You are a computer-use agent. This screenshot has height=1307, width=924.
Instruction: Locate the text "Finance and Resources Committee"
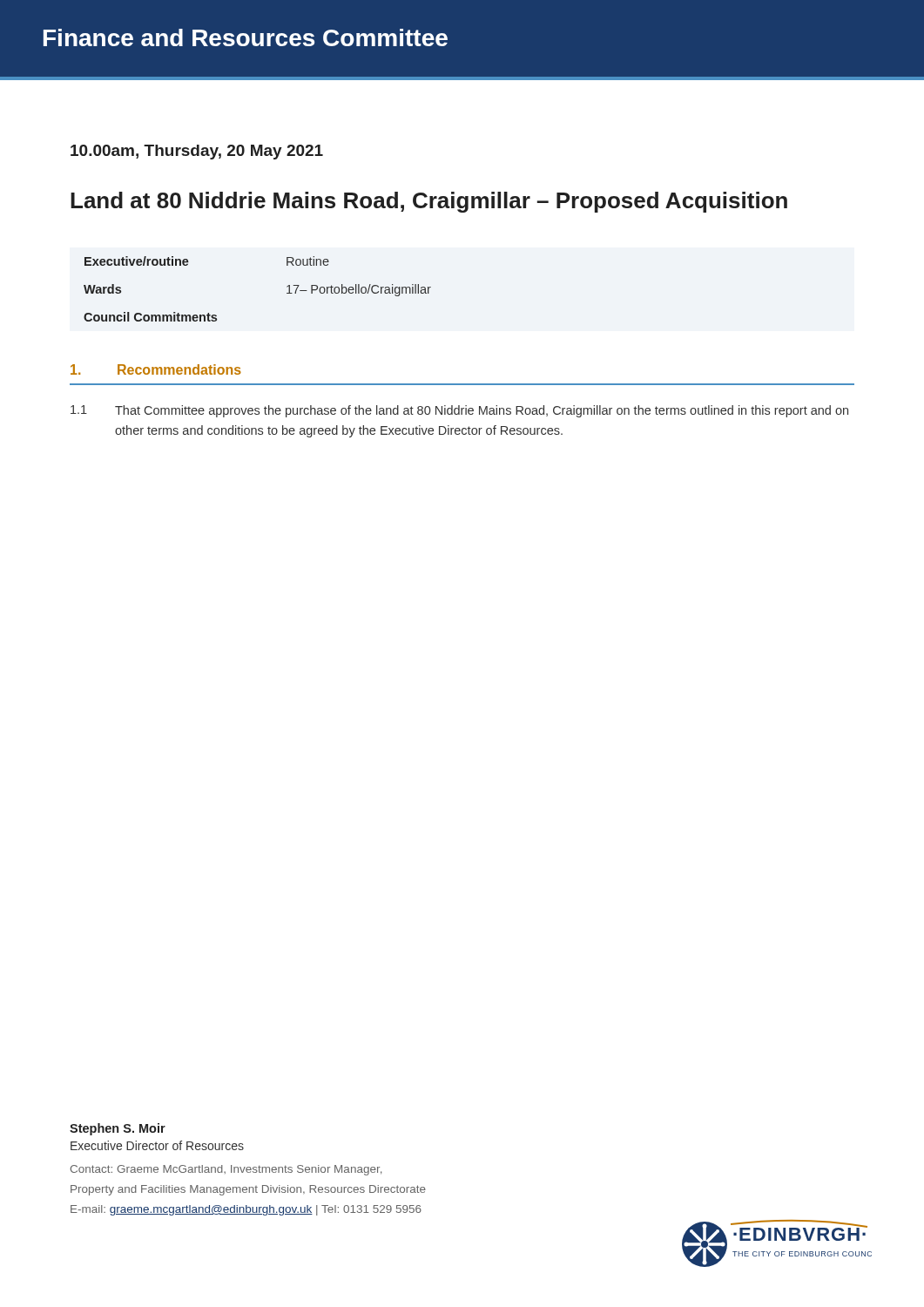246,37
